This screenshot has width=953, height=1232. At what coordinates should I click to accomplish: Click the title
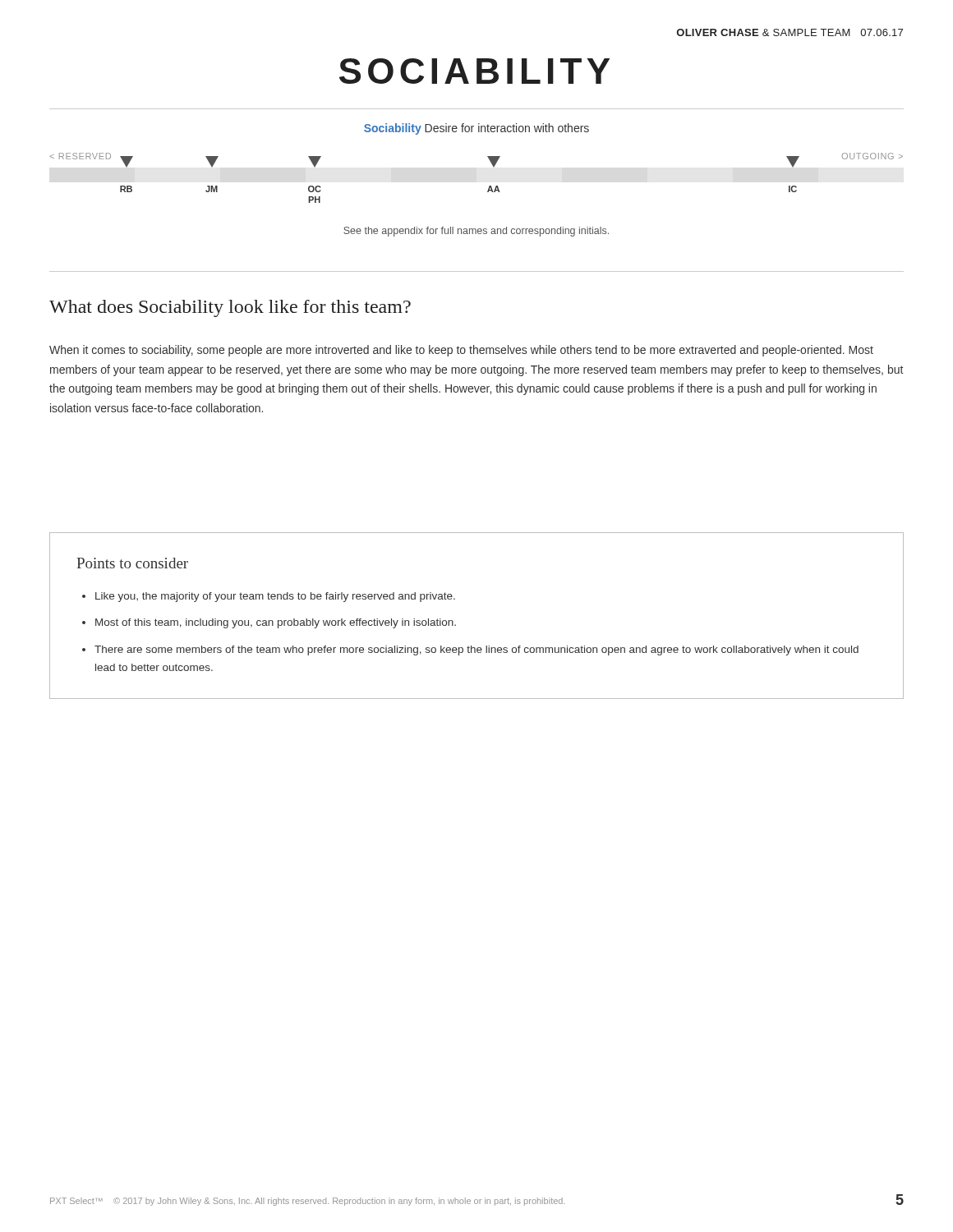[x=476, y=71]
